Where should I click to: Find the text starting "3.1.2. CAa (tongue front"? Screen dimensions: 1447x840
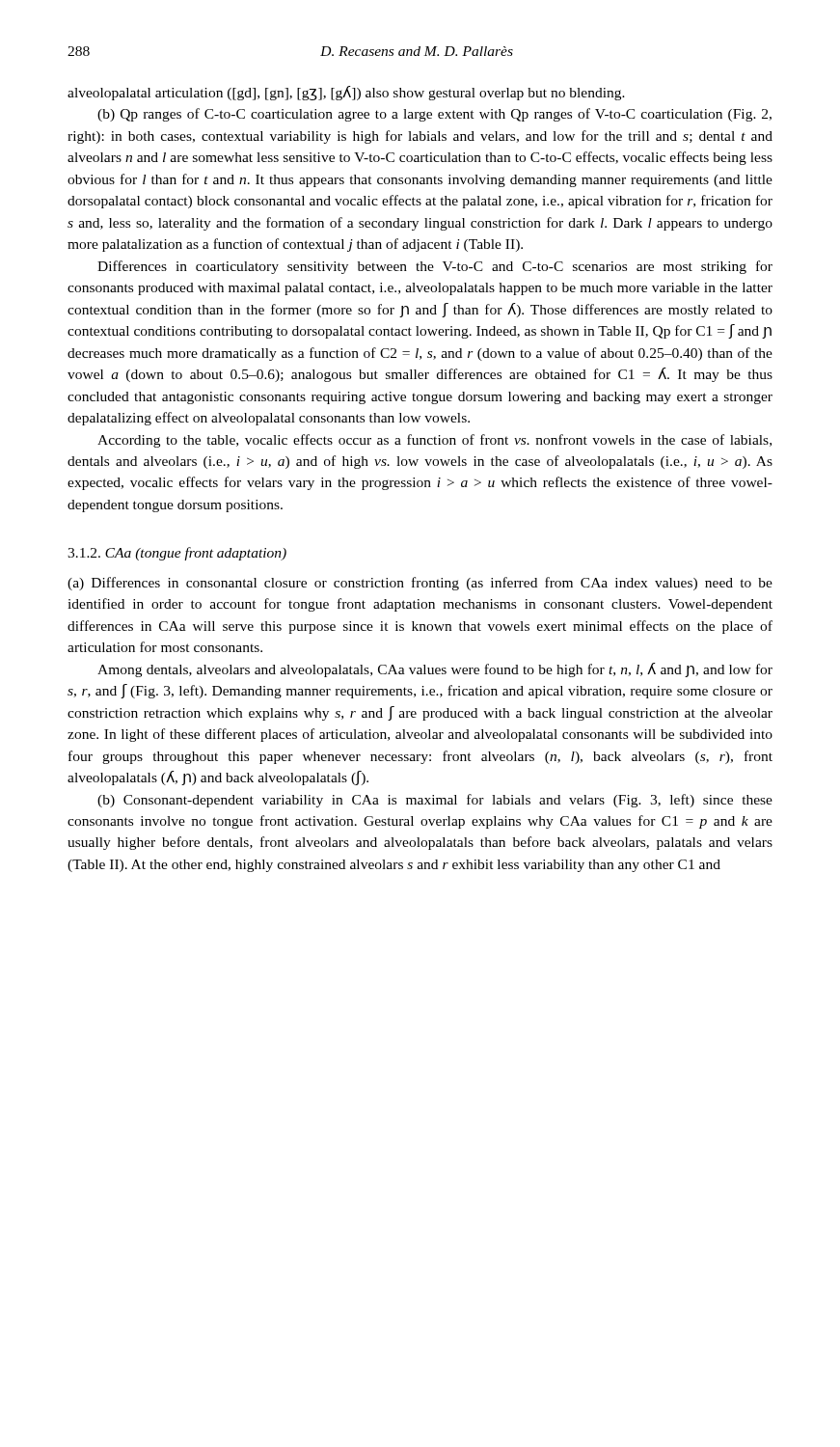coord(177,554)
